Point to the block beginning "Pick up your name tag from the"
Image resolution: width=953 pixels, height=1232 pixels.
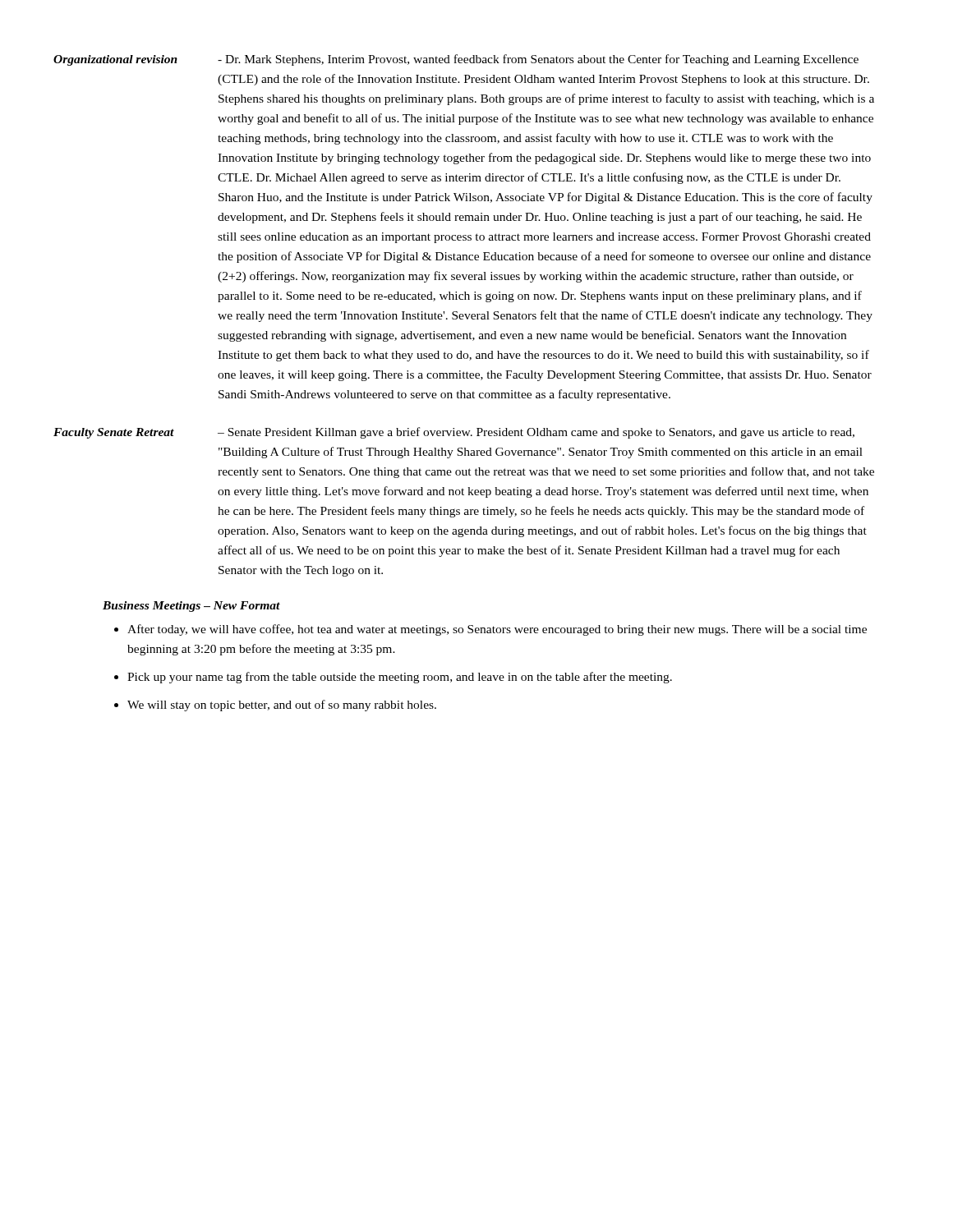(400, 677)
